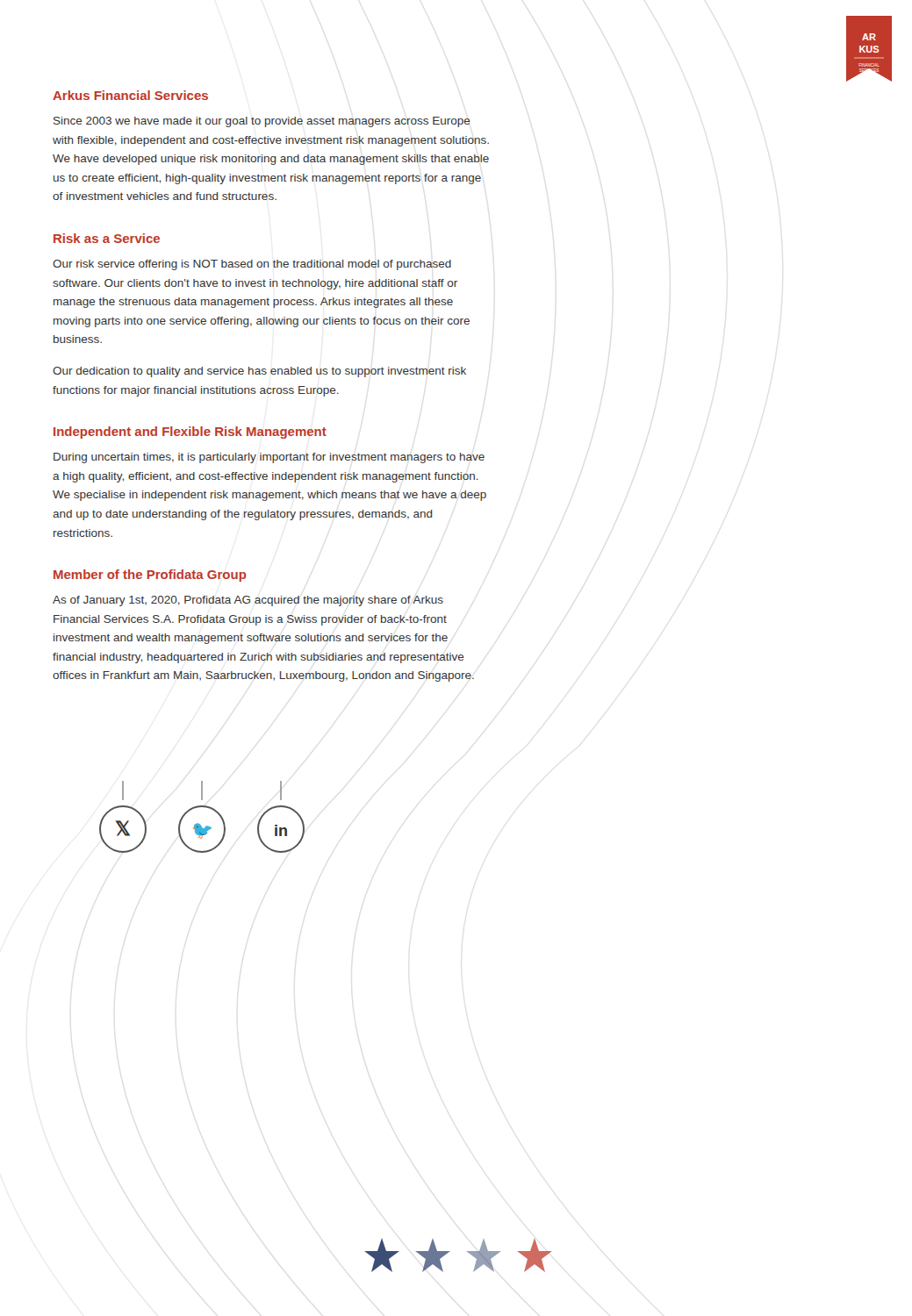This screenshot has height=1316, width=912.
Task: Navigate to the element starting "Member of the Profidata Group"
Action: 150,574
